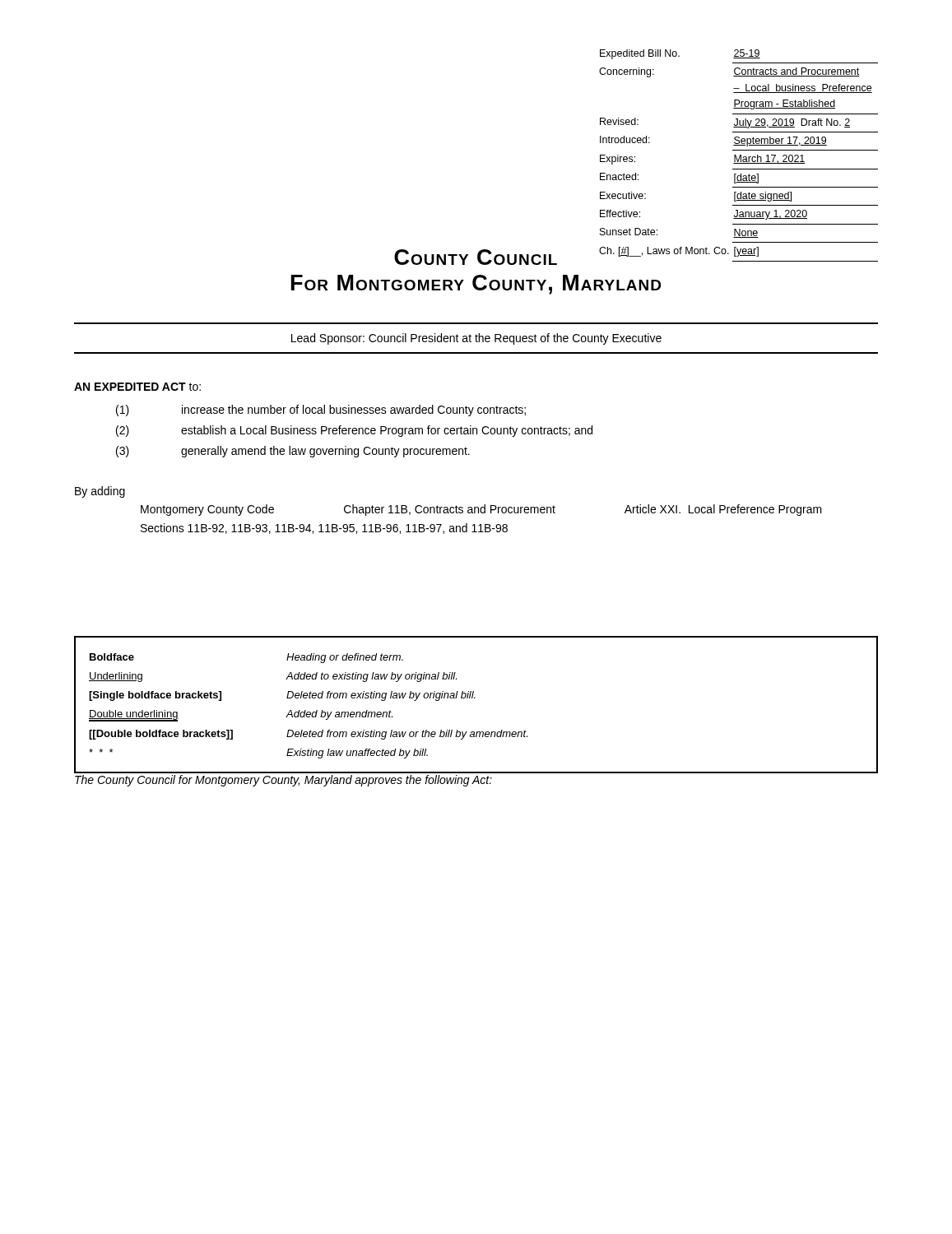Locate the passage starting "County Council For Montgomery County,"
This screenshot has width=952, height=1234.
pyautogui.click(x=476, y=271)
